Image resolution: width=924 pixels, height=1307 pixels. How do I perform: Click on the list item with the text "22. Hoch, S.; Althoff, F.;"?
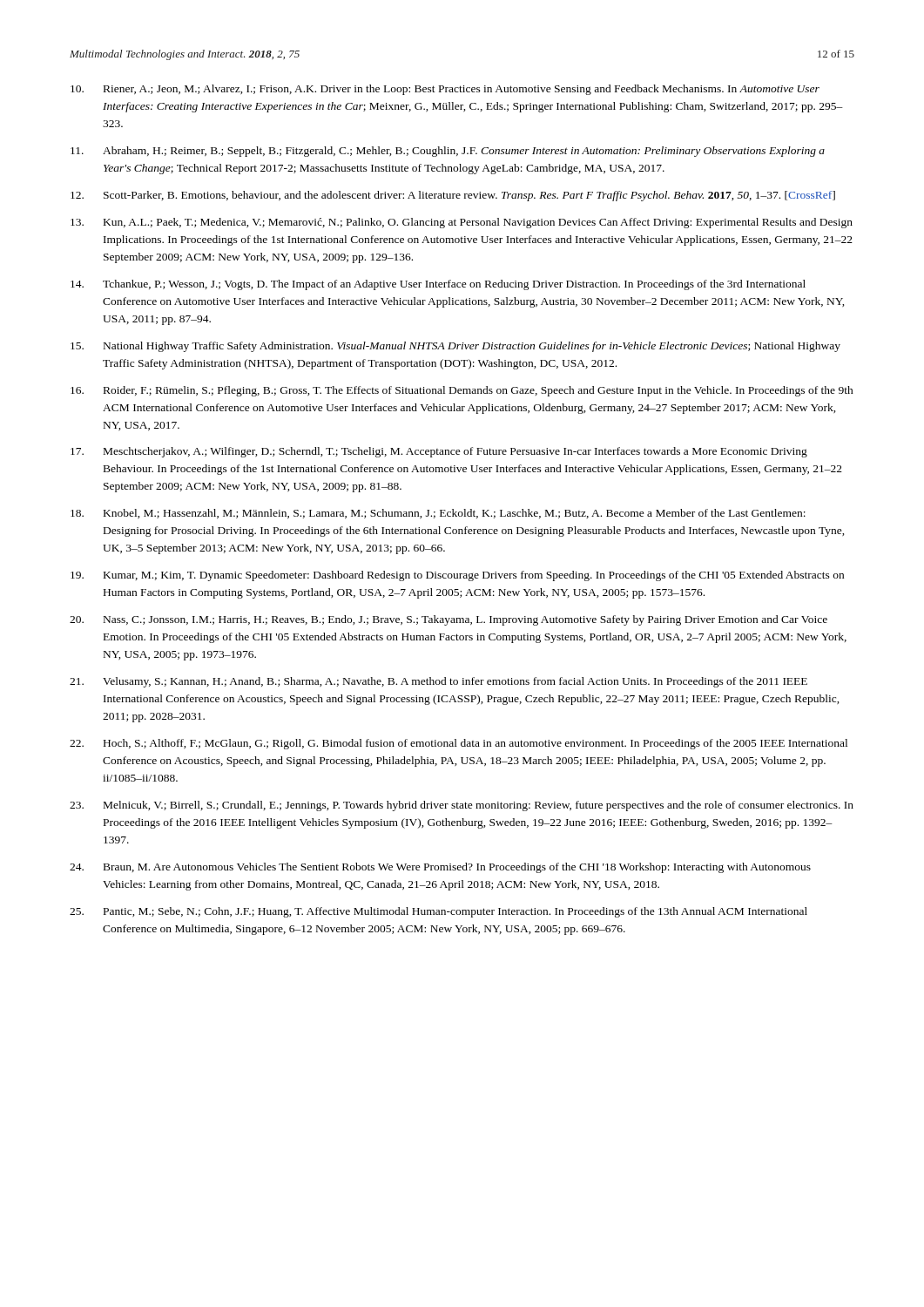click(462, 761)
